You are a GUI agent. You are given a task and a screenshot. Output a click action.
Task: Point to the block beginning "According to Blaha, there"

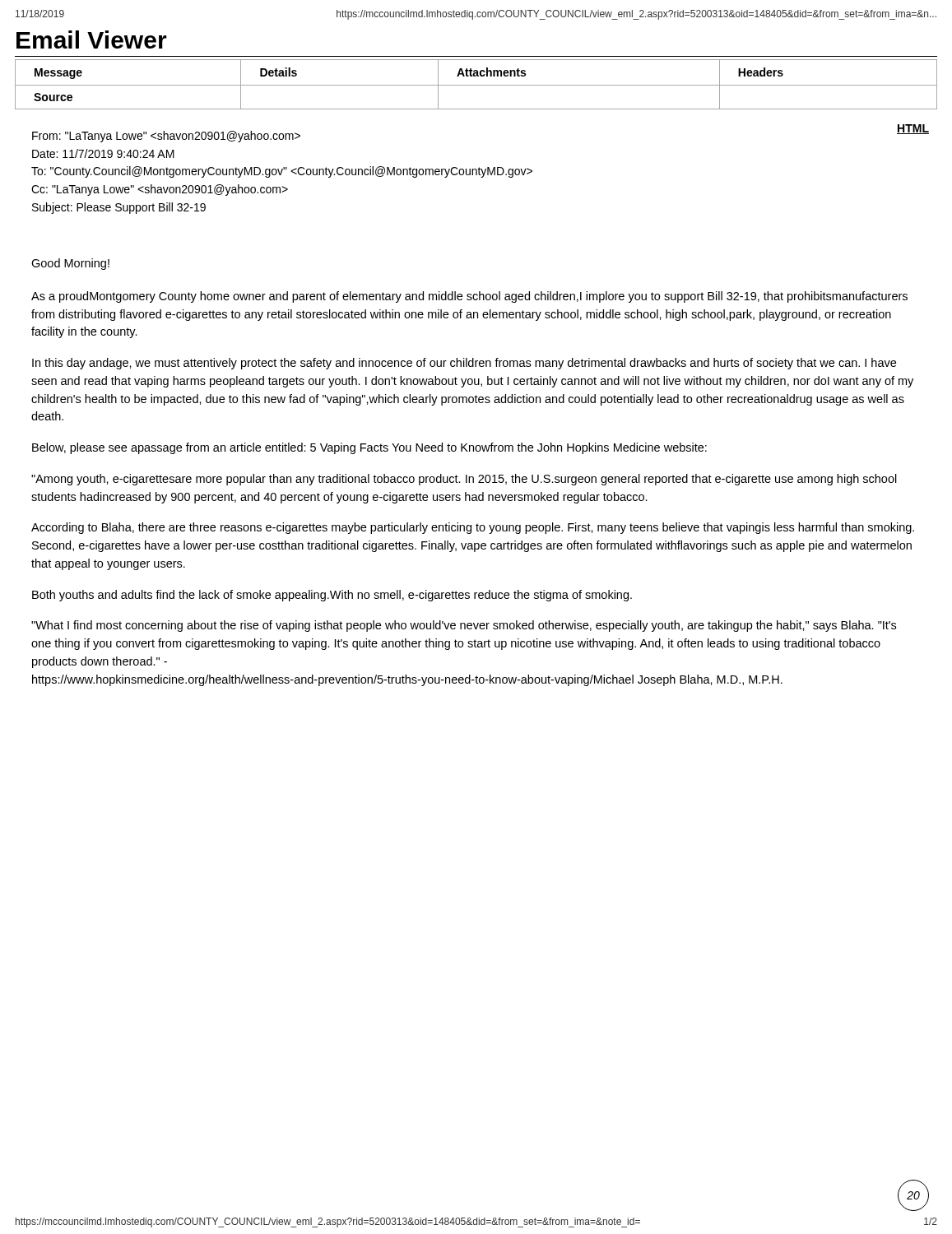pos(475,546)
